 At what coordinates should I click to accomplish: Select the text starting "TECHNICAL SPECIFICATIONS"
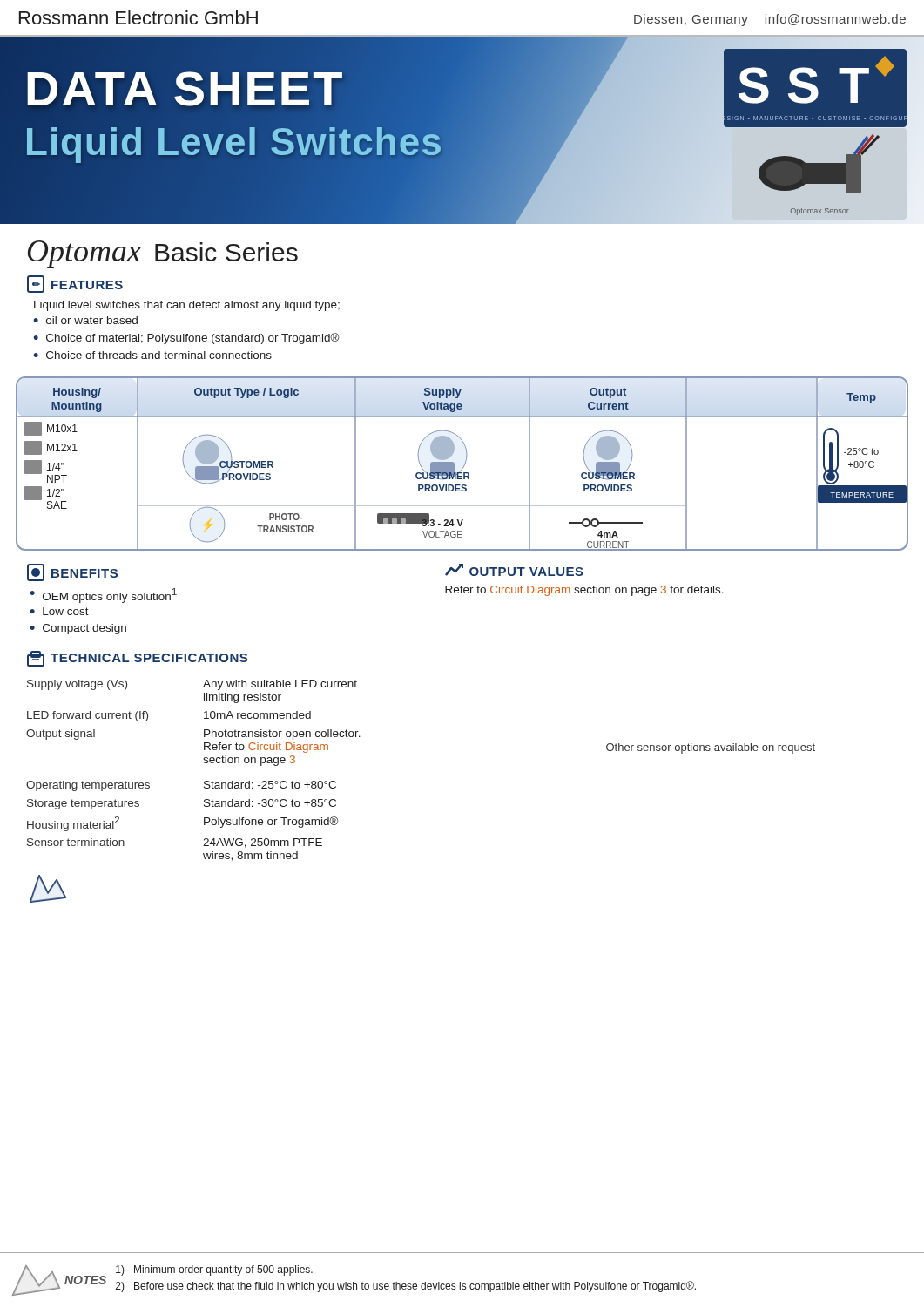pos(137,657)
